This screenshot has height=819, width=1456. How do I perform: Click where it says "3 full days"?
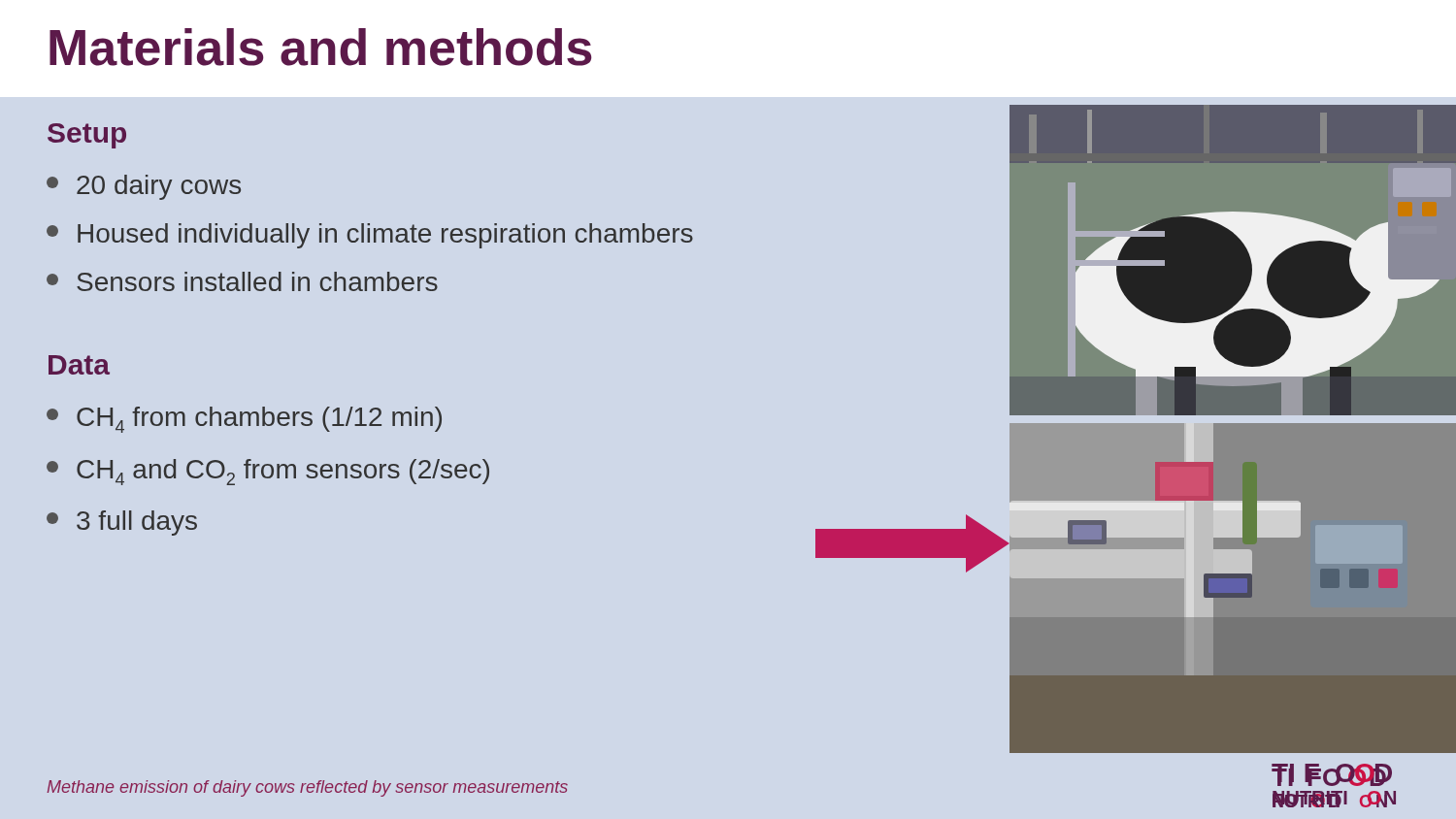(122, 521)
